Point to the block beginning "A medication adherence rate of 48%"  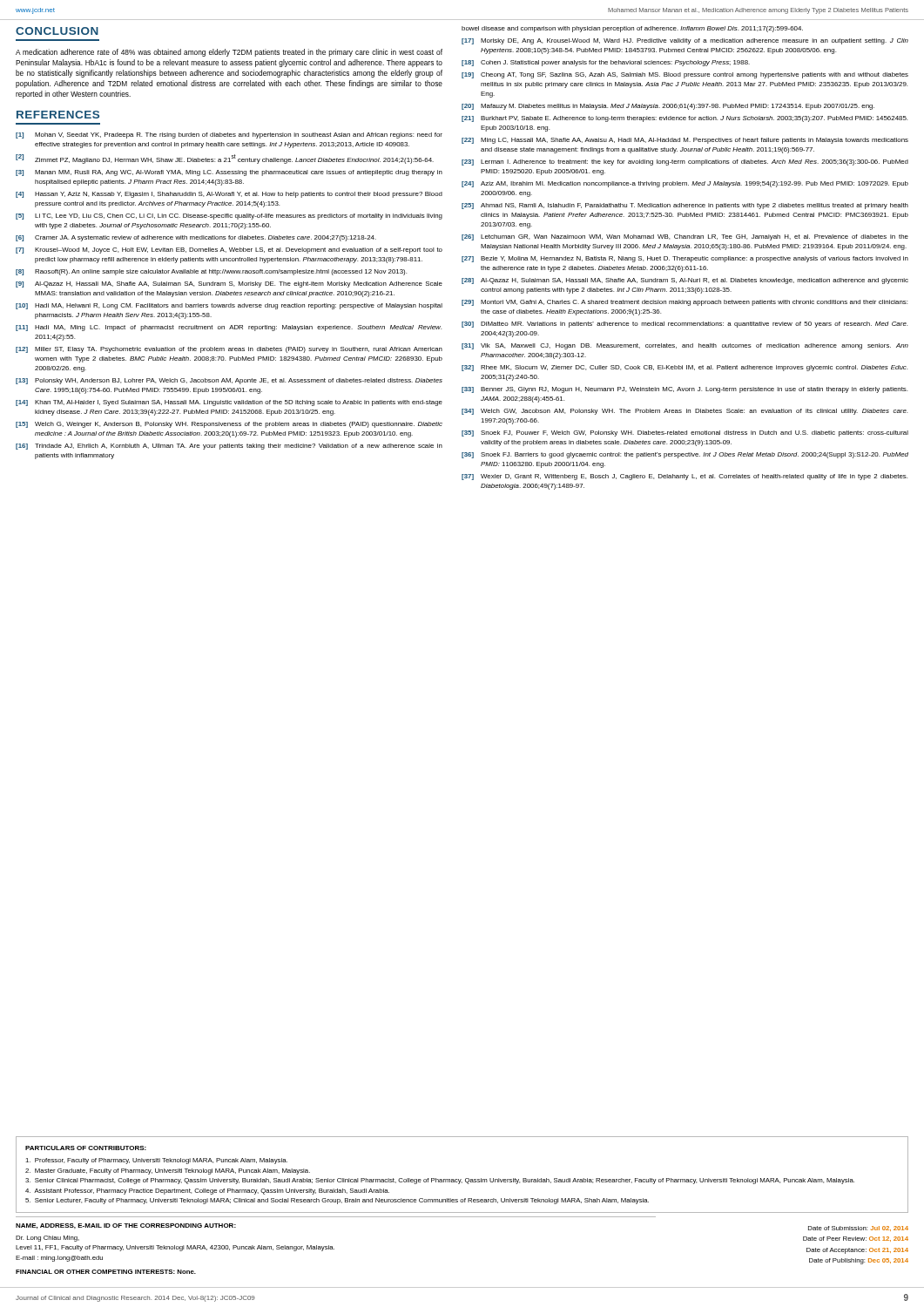(x=229, y=73)
